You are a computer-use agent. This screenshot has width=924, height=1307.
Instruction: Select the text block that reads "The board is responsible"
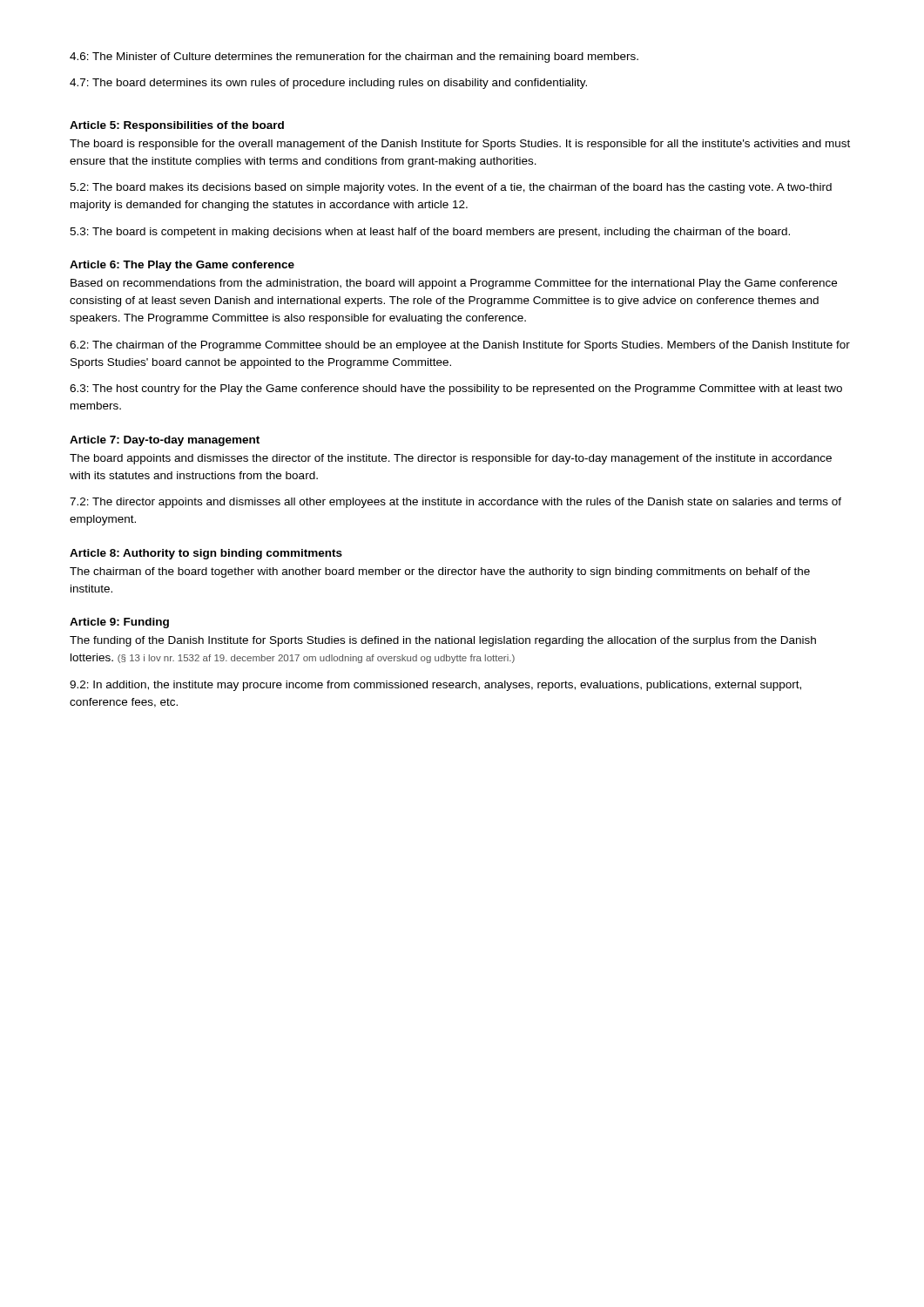(x=460, y=152)
